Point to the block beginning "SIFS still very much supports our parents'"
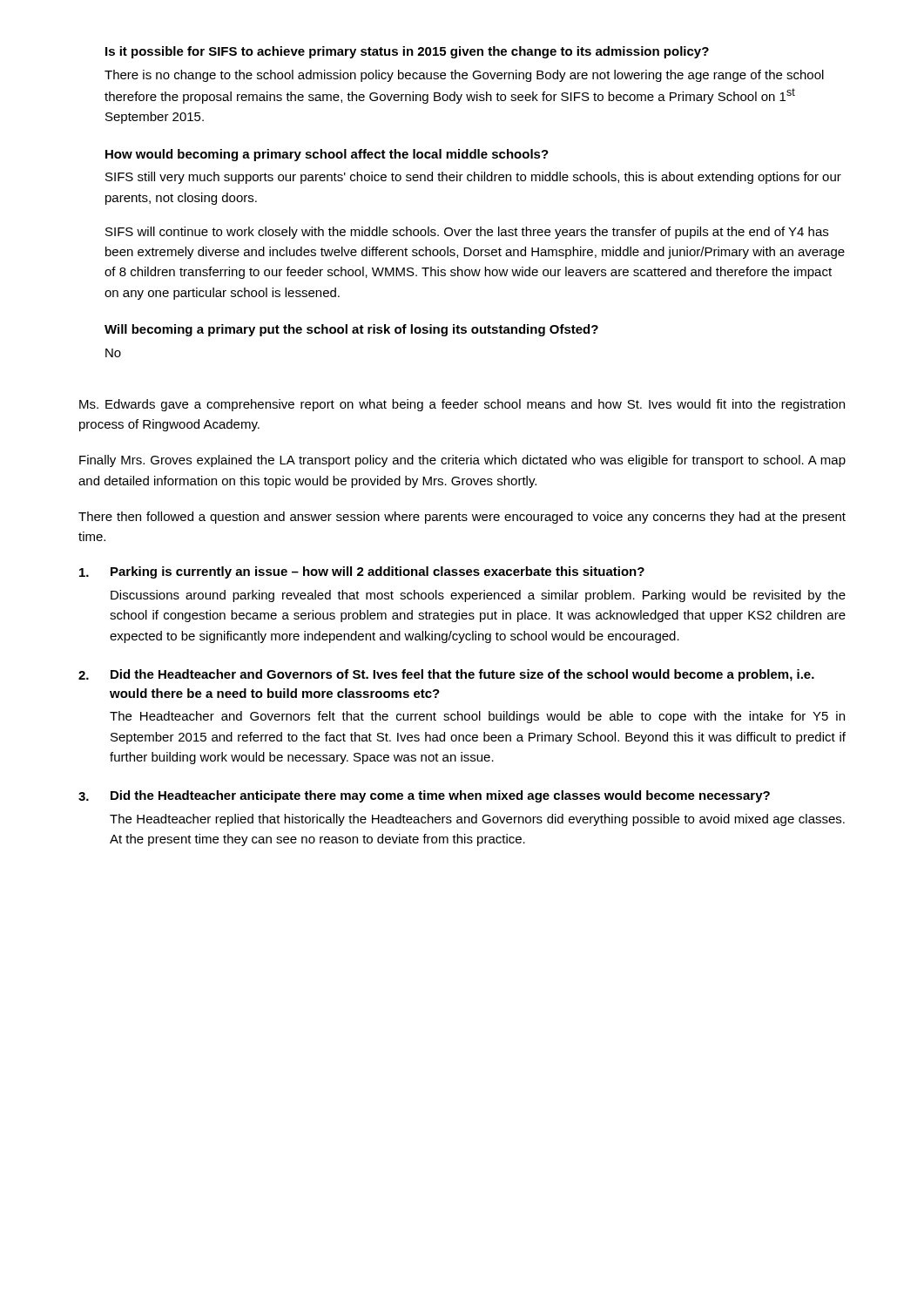The height and width of the screenshot is (1307, 924). coord(475,187)
